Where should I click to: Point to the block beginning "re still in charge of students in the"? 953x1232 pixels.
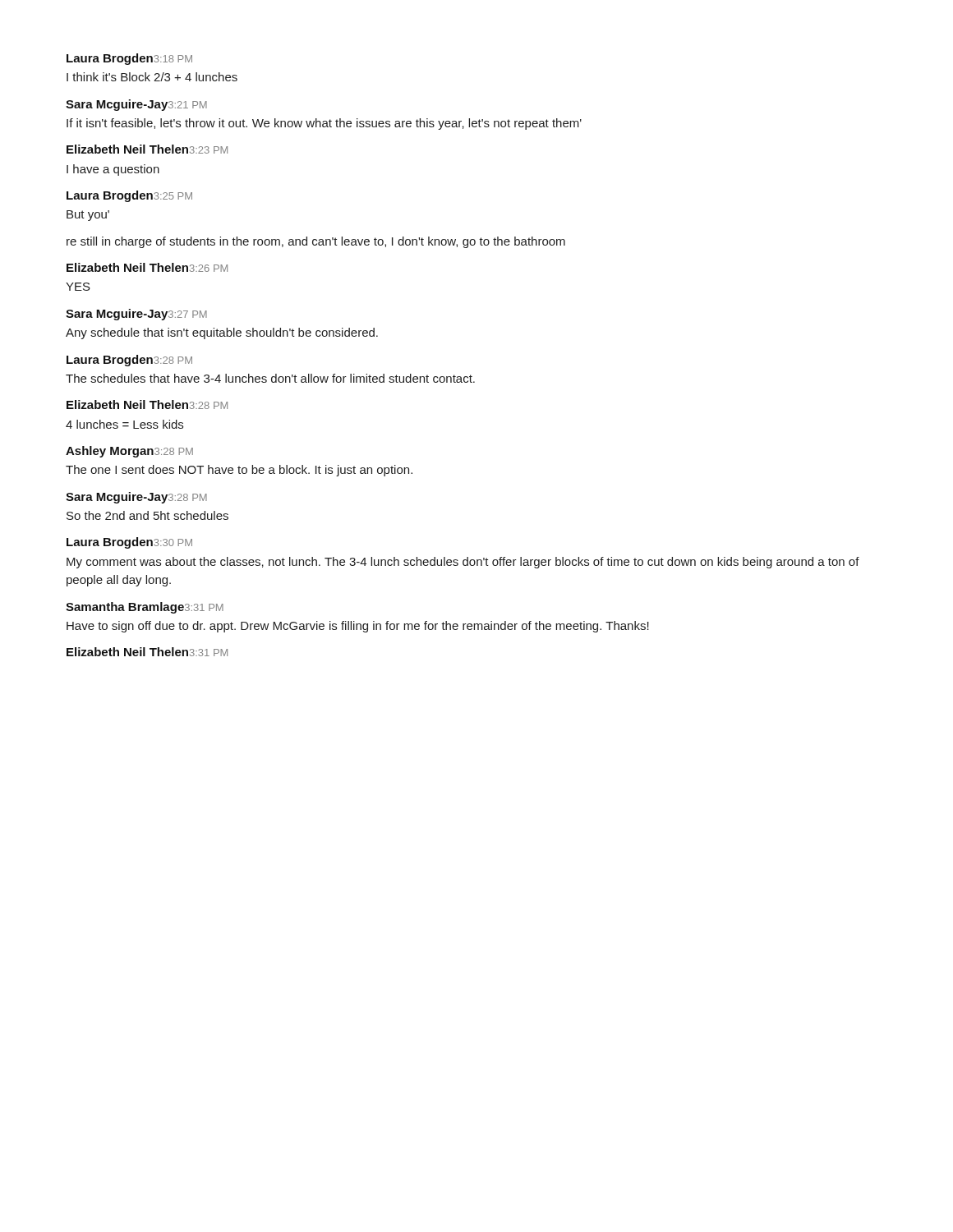(x=316, y=241)
